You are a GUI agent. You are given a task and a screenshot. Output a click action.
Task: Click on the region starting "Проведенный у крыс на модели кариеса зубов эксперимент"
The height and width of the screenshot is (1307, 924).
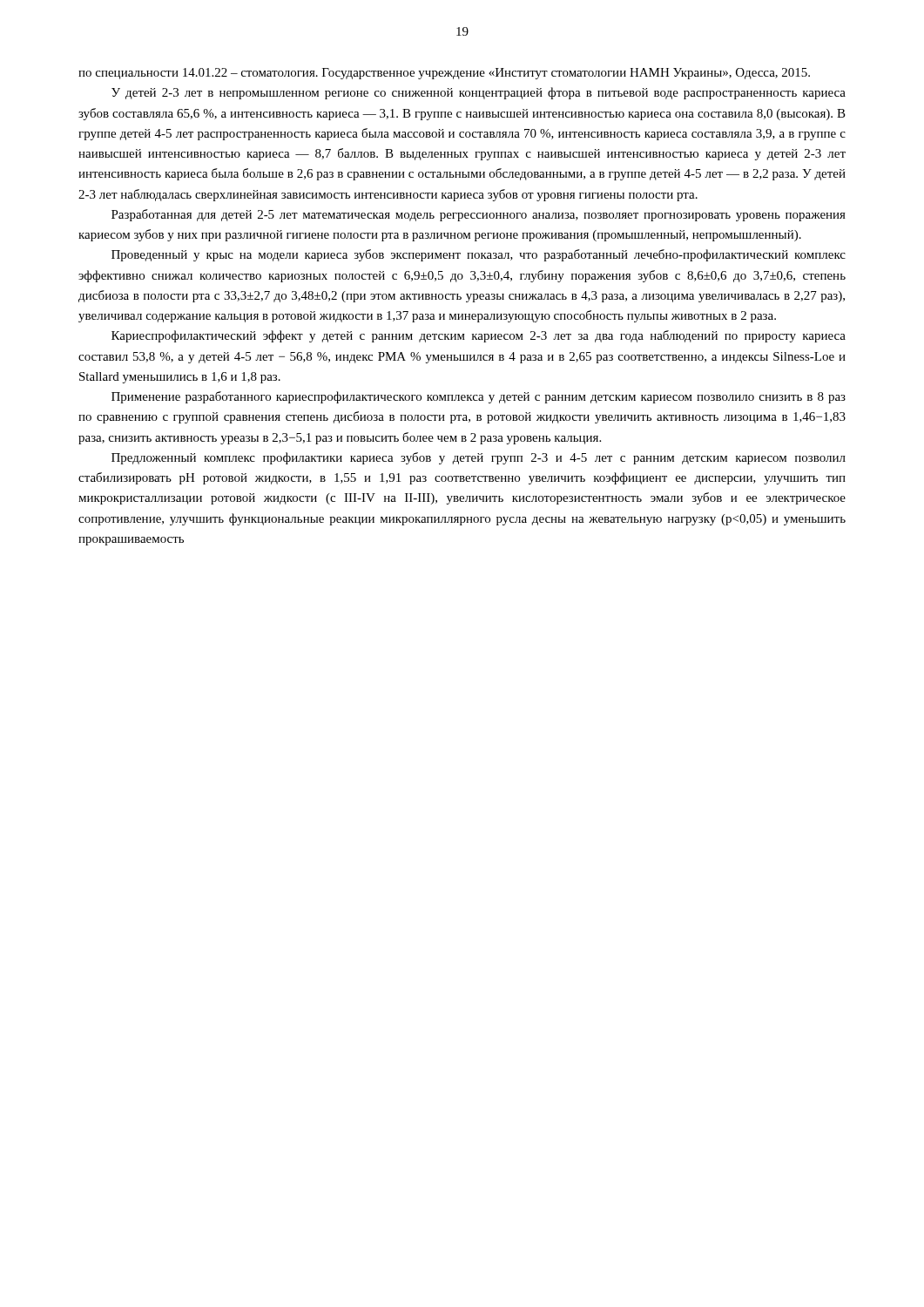point(462,286)
